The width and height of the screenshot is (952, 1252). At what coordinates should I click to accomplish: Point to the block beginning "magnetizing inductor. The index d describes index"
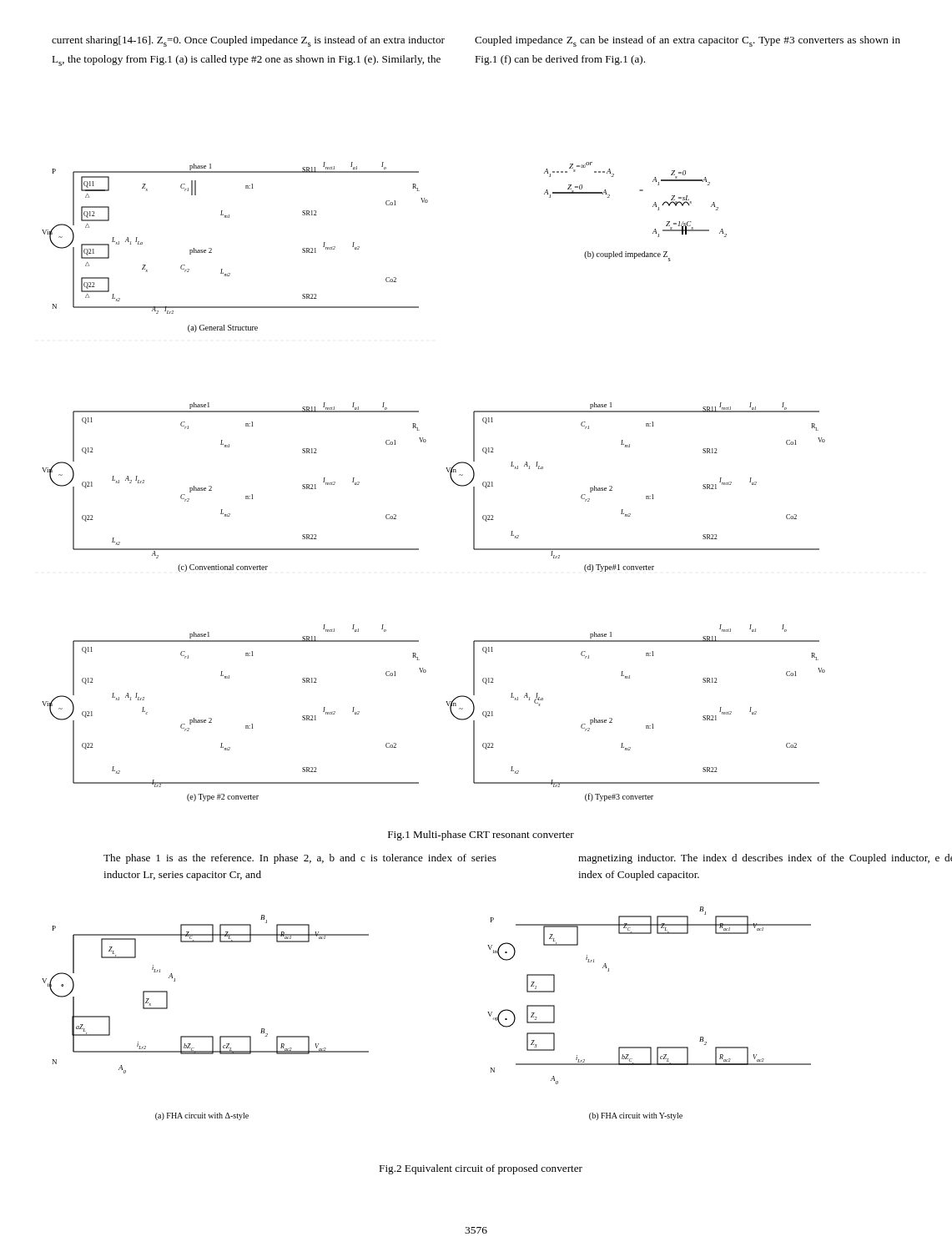point(765,866)
